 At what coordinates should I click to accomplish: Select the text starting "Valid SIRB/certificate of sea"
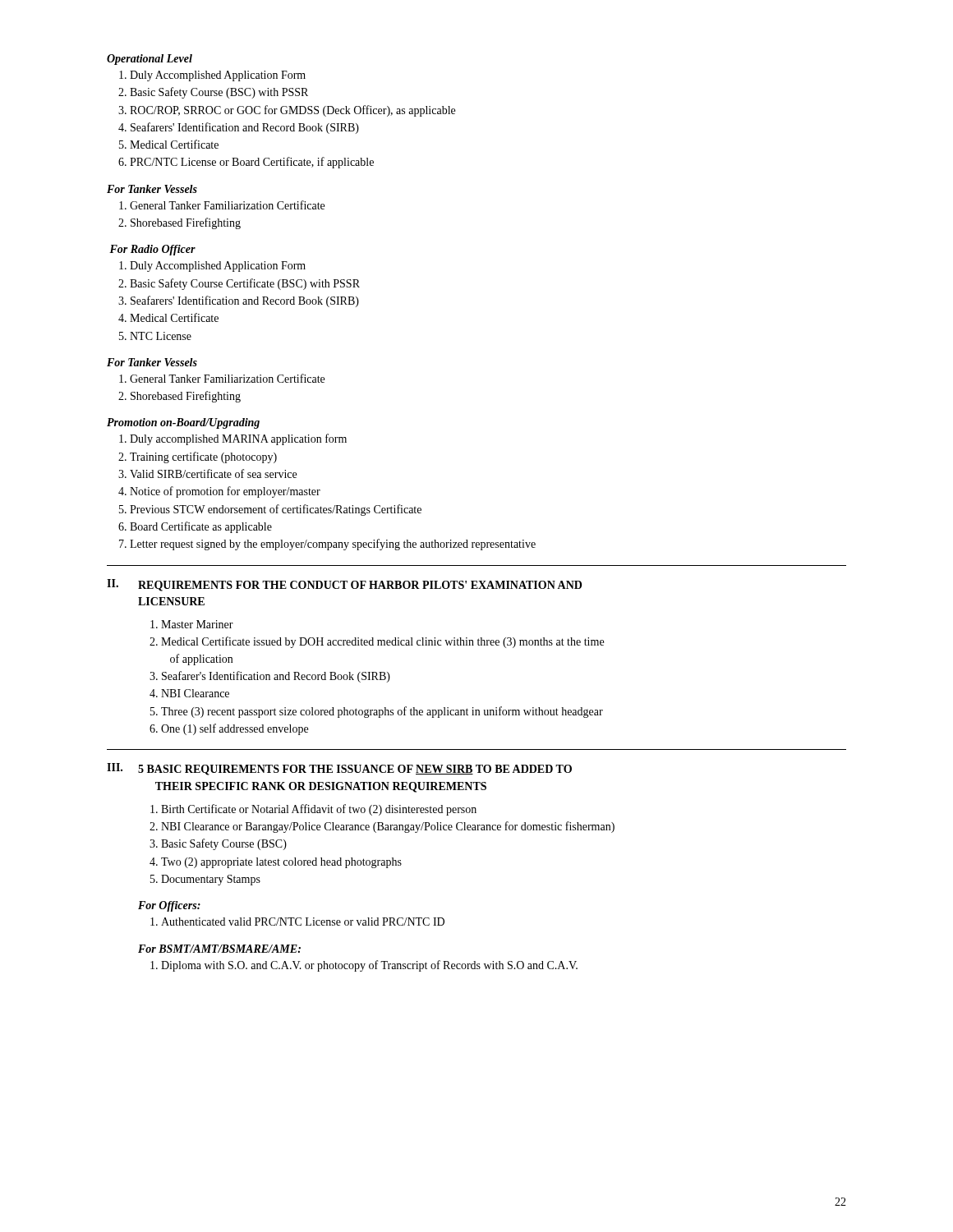tap(213, 473)
